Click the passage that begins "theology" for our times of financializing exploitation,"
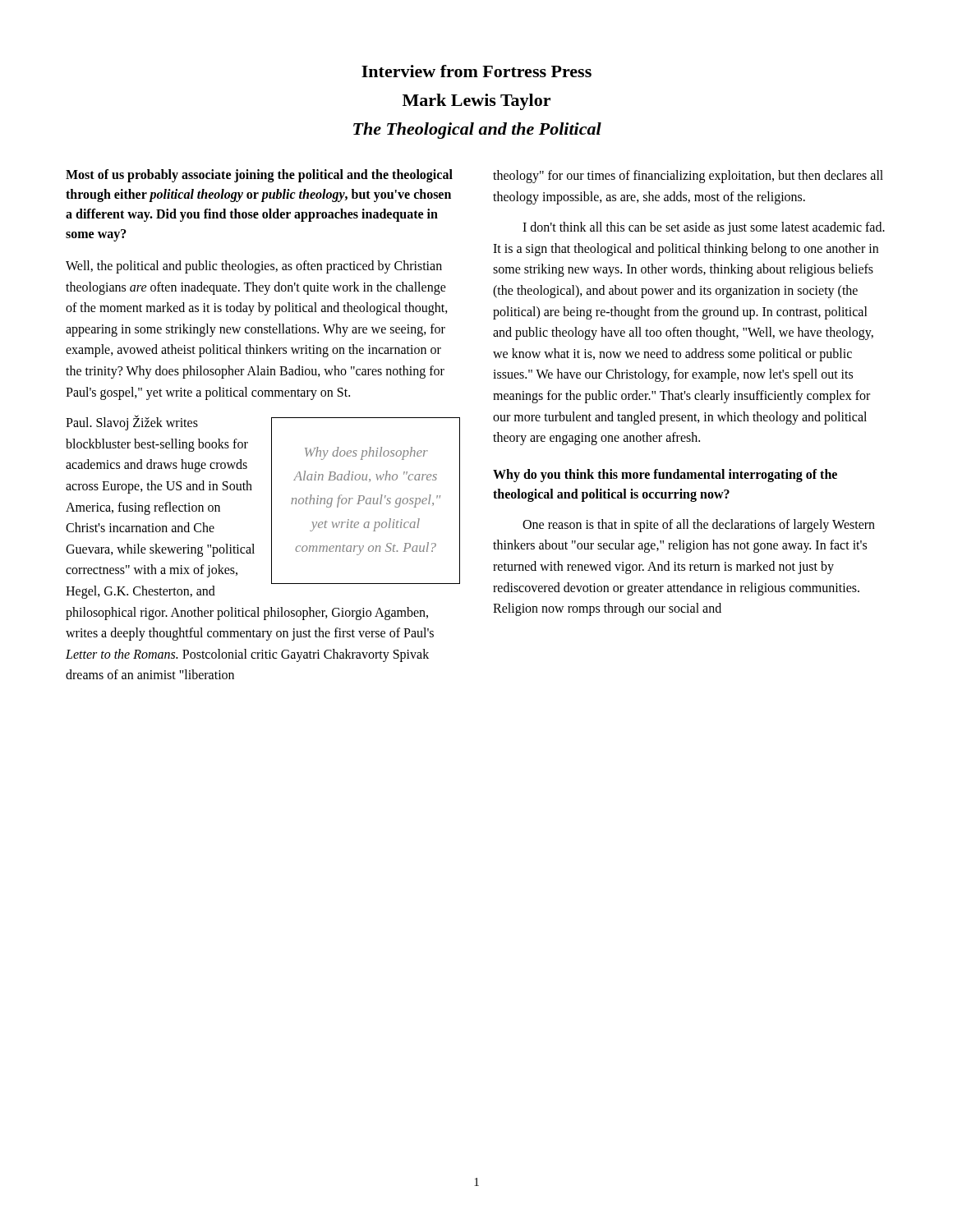The height and width of the screenshot is (1232, 953). [x=688, y=186]
